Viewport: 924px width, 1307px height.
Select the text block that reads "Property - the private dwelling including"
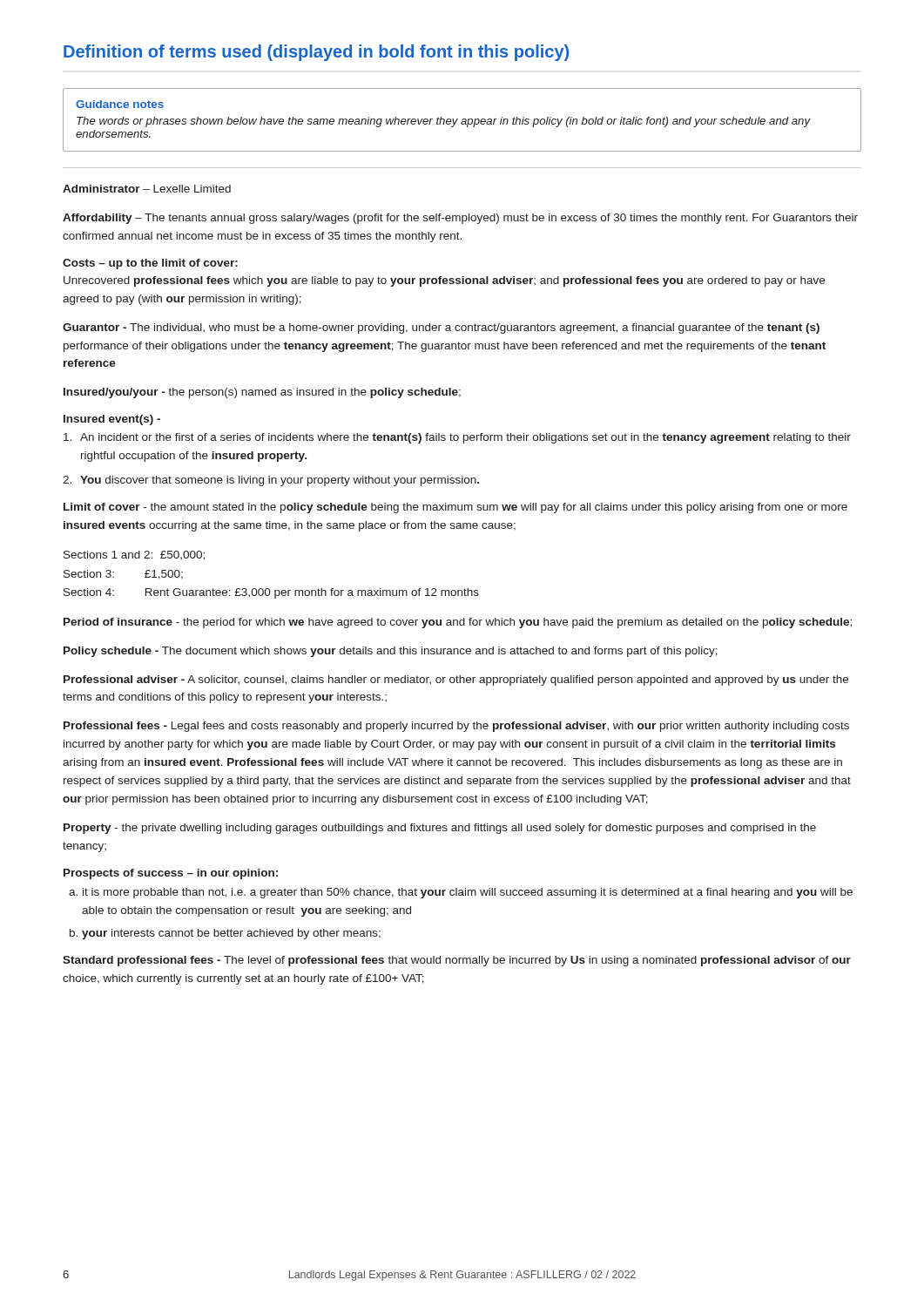(x=462, y=837)
